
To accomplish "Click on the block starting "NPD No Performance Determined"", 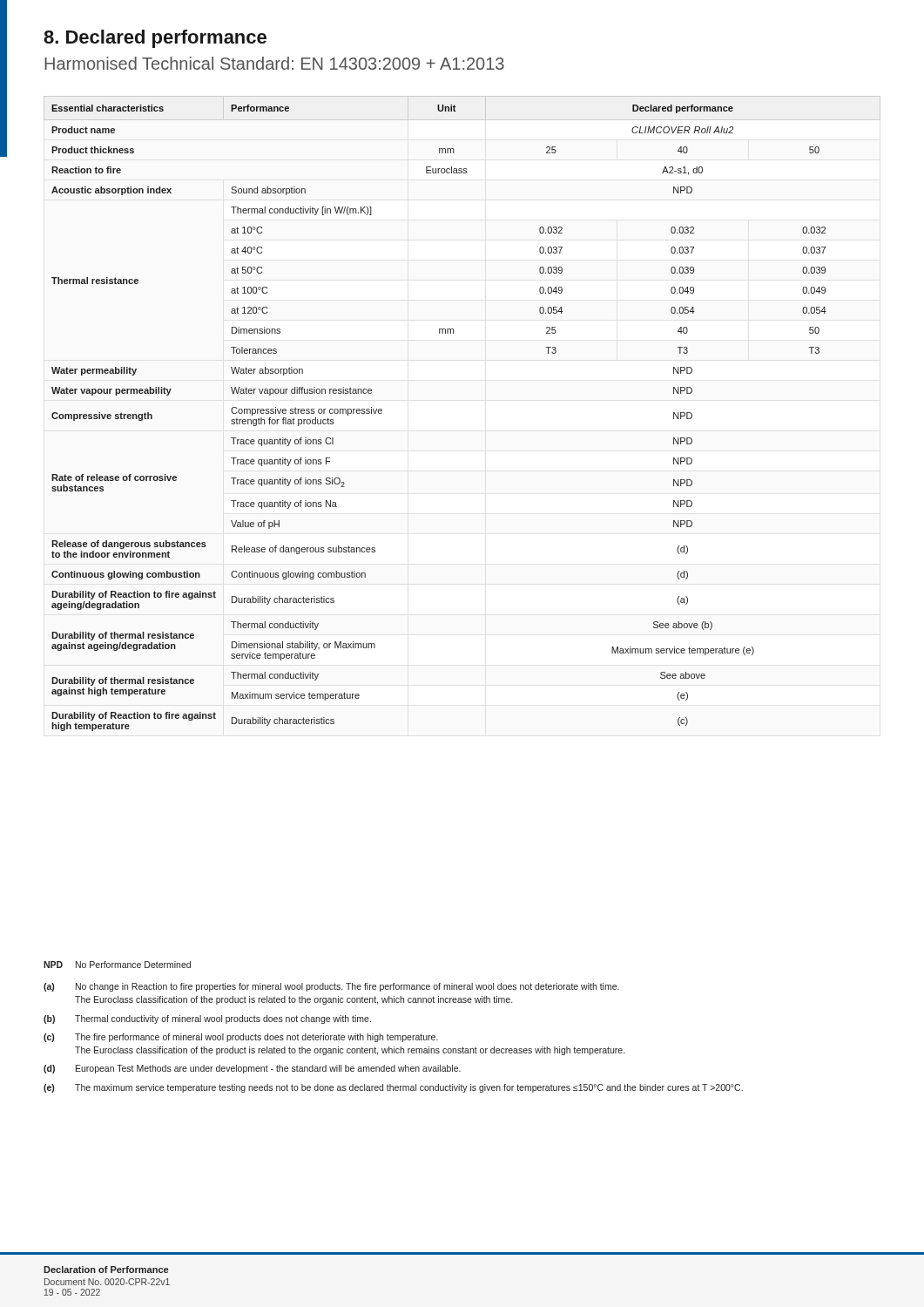I will point(117,965).
